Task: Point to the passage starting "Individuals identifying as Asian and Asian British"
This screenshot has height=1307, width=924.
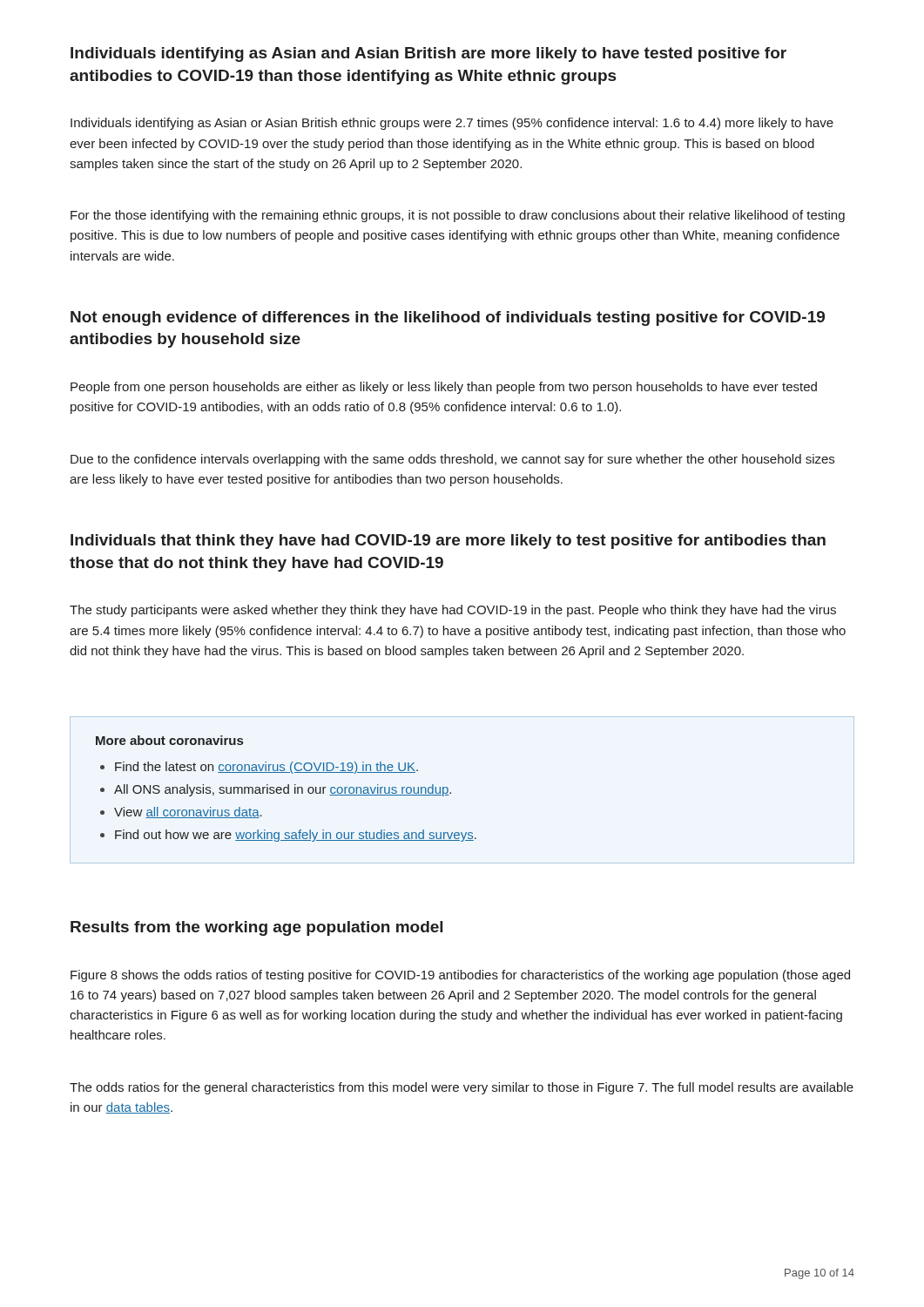Action: coord(462,64)
